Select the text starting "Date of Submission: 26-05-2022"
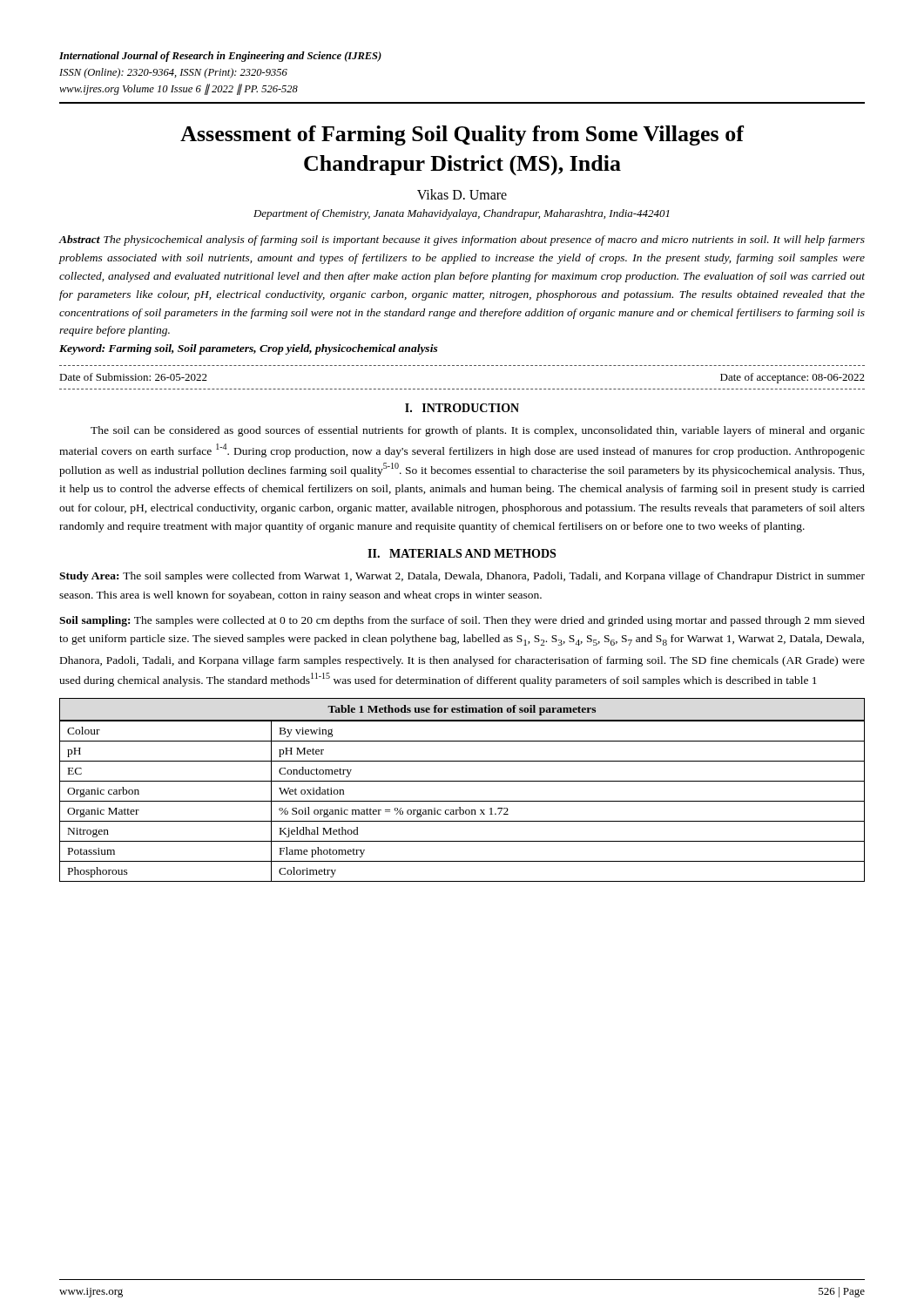 [x=462, y=378]
